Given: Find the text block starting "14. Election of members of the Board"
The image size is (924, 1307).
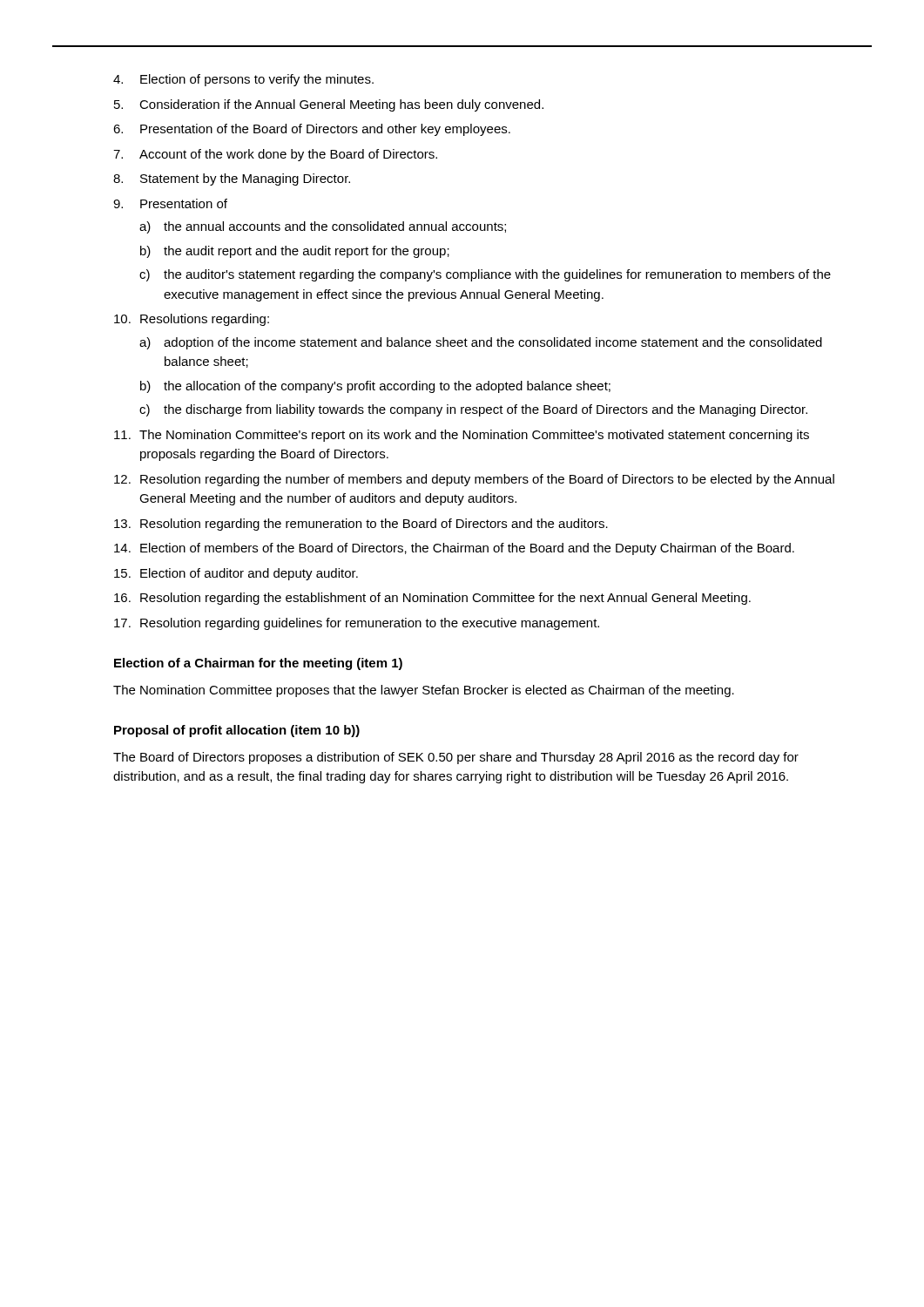Looking at the screenshot, I should 475,548.
